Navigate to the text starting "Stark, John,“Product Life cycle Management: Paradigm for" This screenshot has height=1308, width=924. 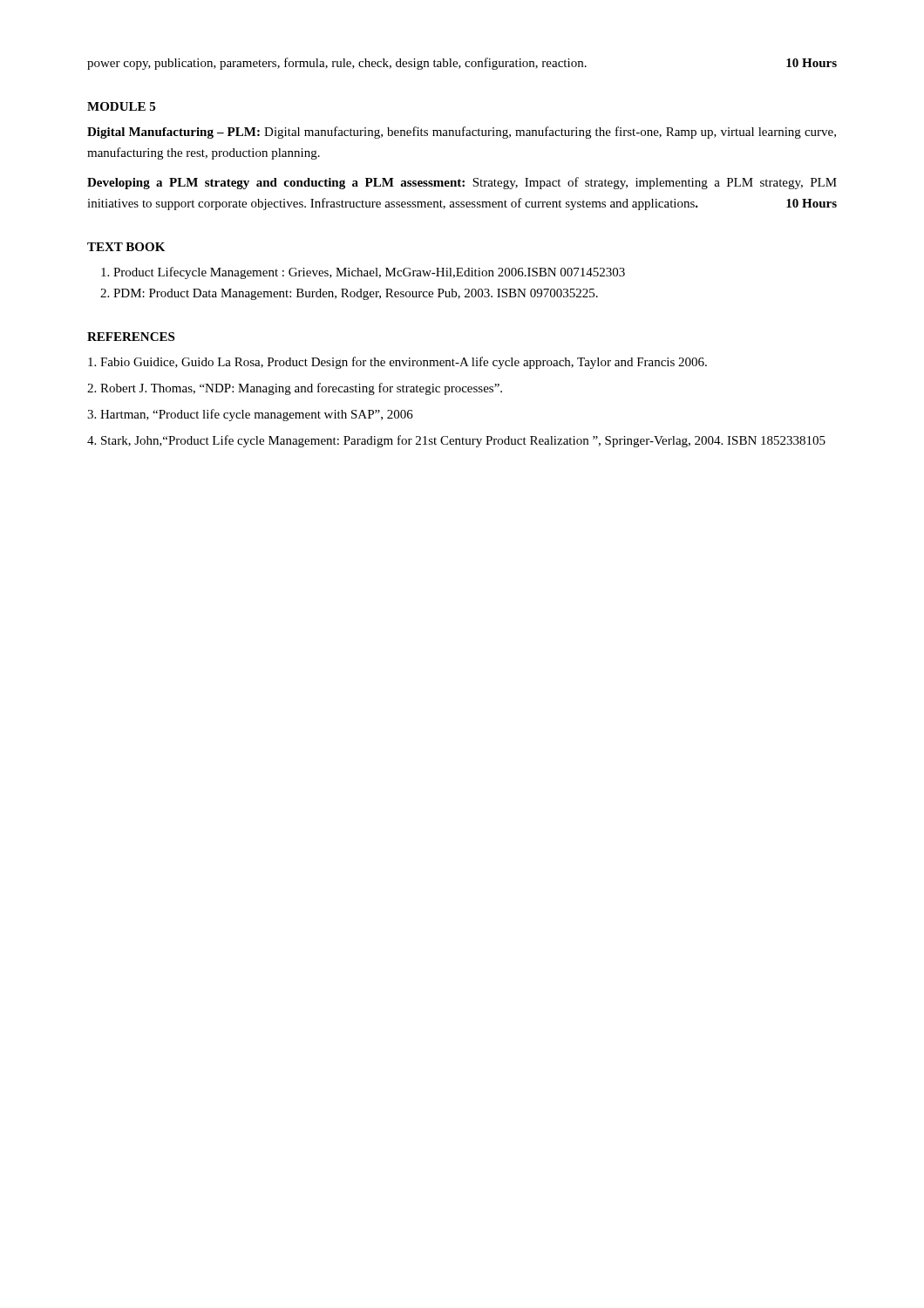(456, 440)
